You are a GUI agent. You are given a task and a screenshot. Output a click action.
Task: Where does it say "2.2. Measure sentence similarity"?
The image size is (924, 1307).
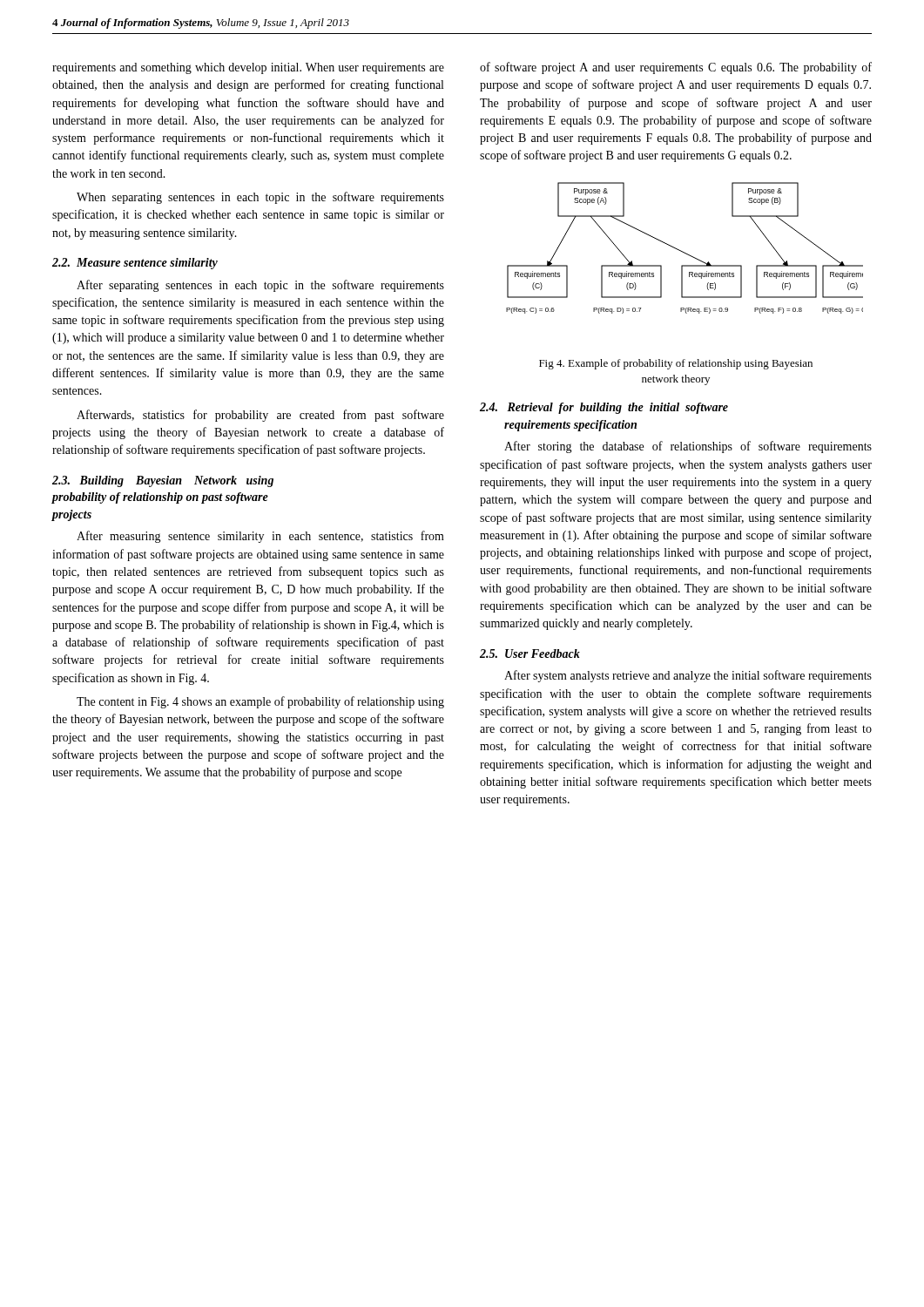point(135,263)
